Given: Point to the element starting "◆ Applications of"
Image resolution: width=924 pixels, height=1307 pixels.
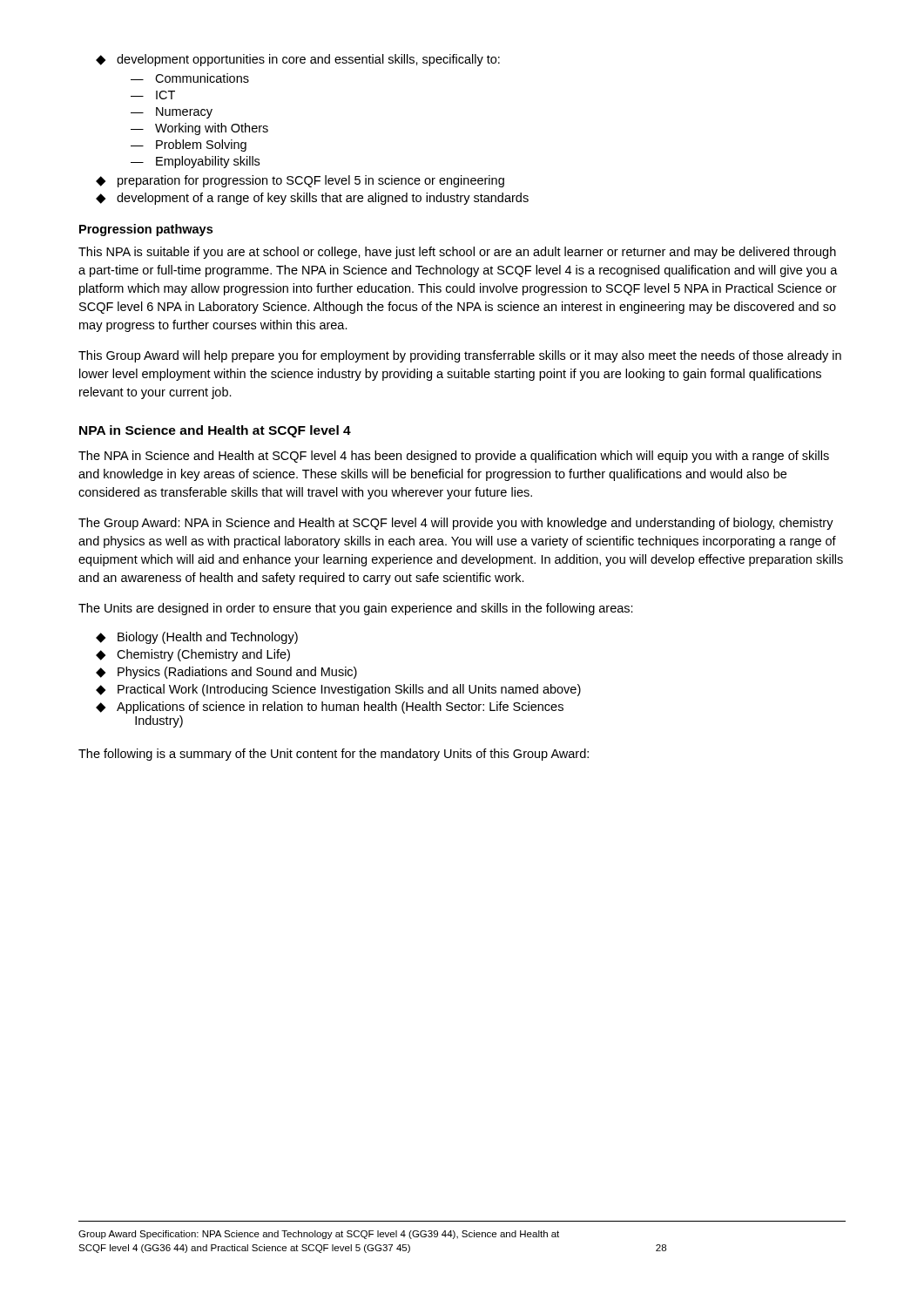Looking at the screenshot, I should point(330,714).
